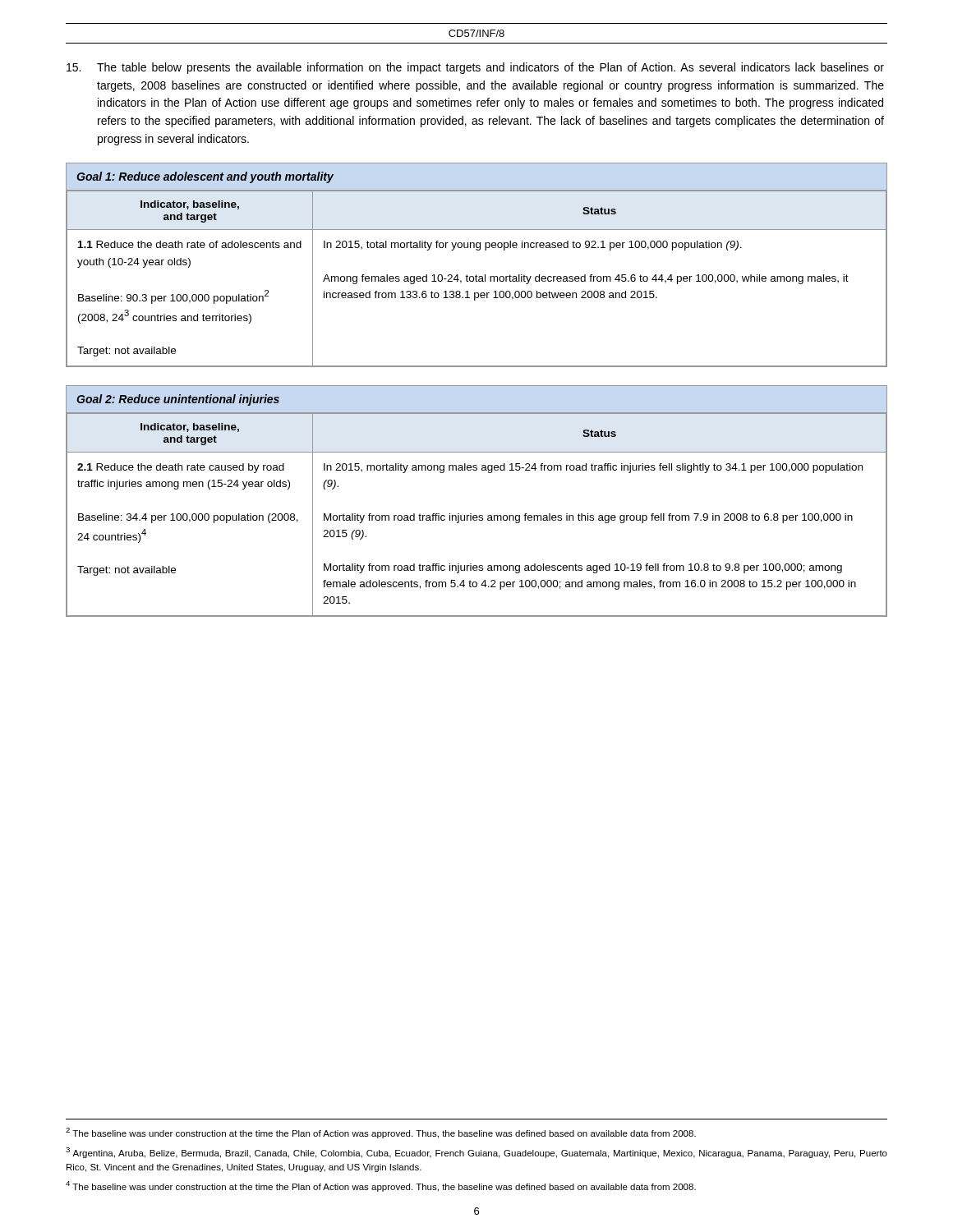Viewport: 953px width, 1232px height.
Task: Locate the text block containing "The table below presents the available information"
Action: point(475,104)
